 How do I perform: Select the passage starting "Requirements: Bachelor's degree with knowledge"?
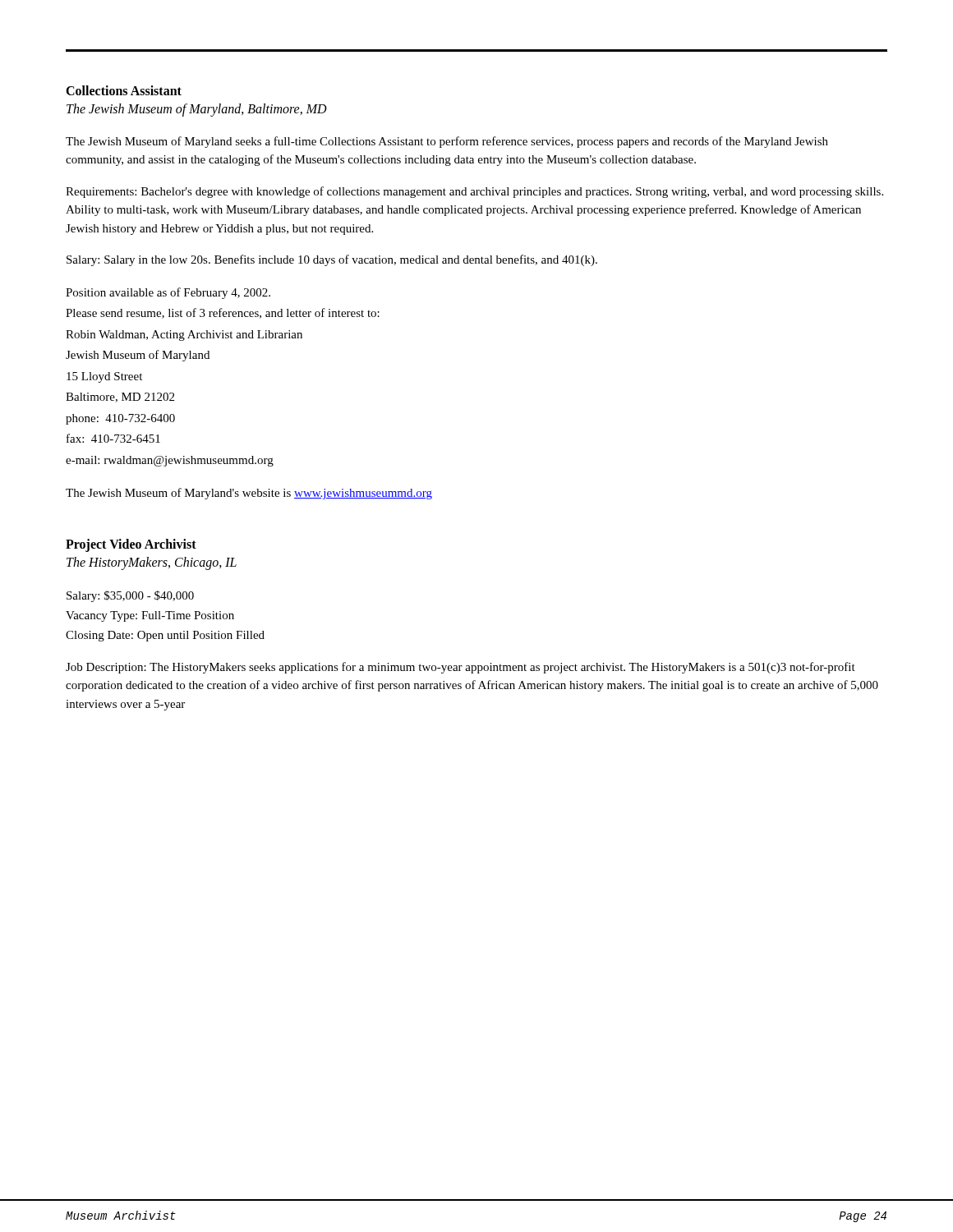click(x=475, y=210)
